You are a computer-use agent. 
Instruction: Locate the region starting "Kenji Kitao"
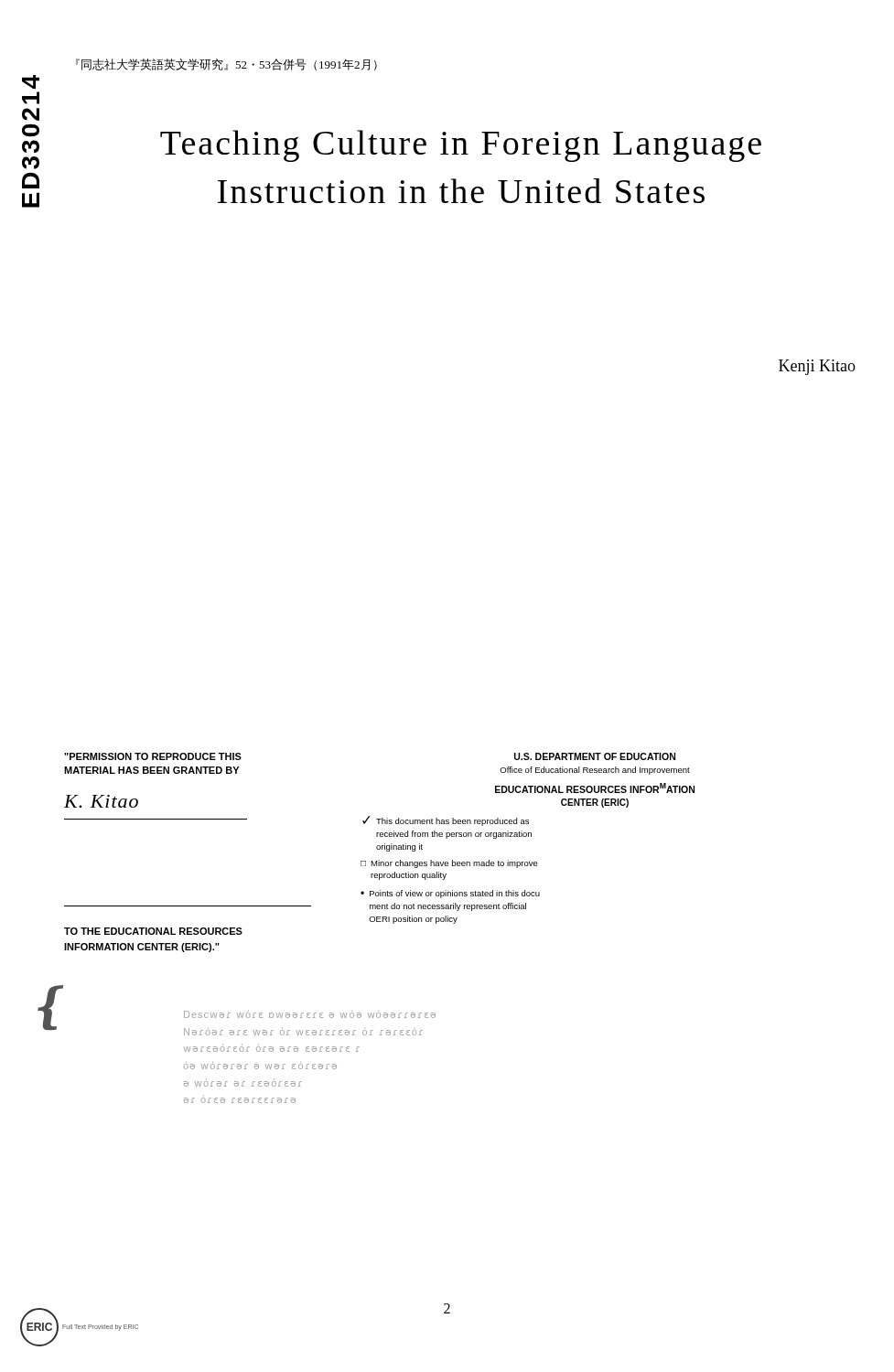pos(817,366)
